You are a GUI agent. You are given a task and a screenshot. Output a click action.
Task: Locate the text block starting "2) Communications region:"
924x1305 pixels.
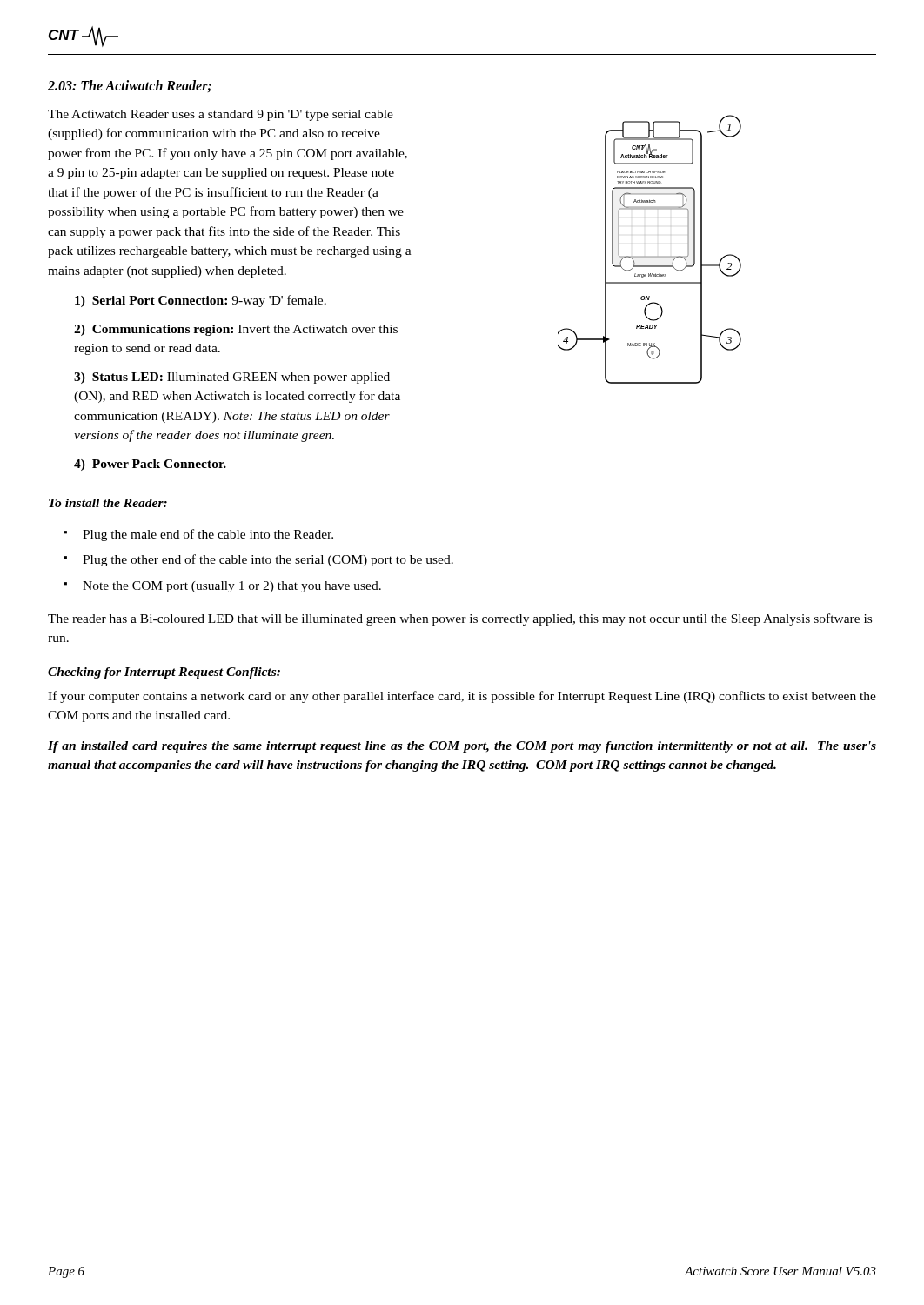[236, 338]
